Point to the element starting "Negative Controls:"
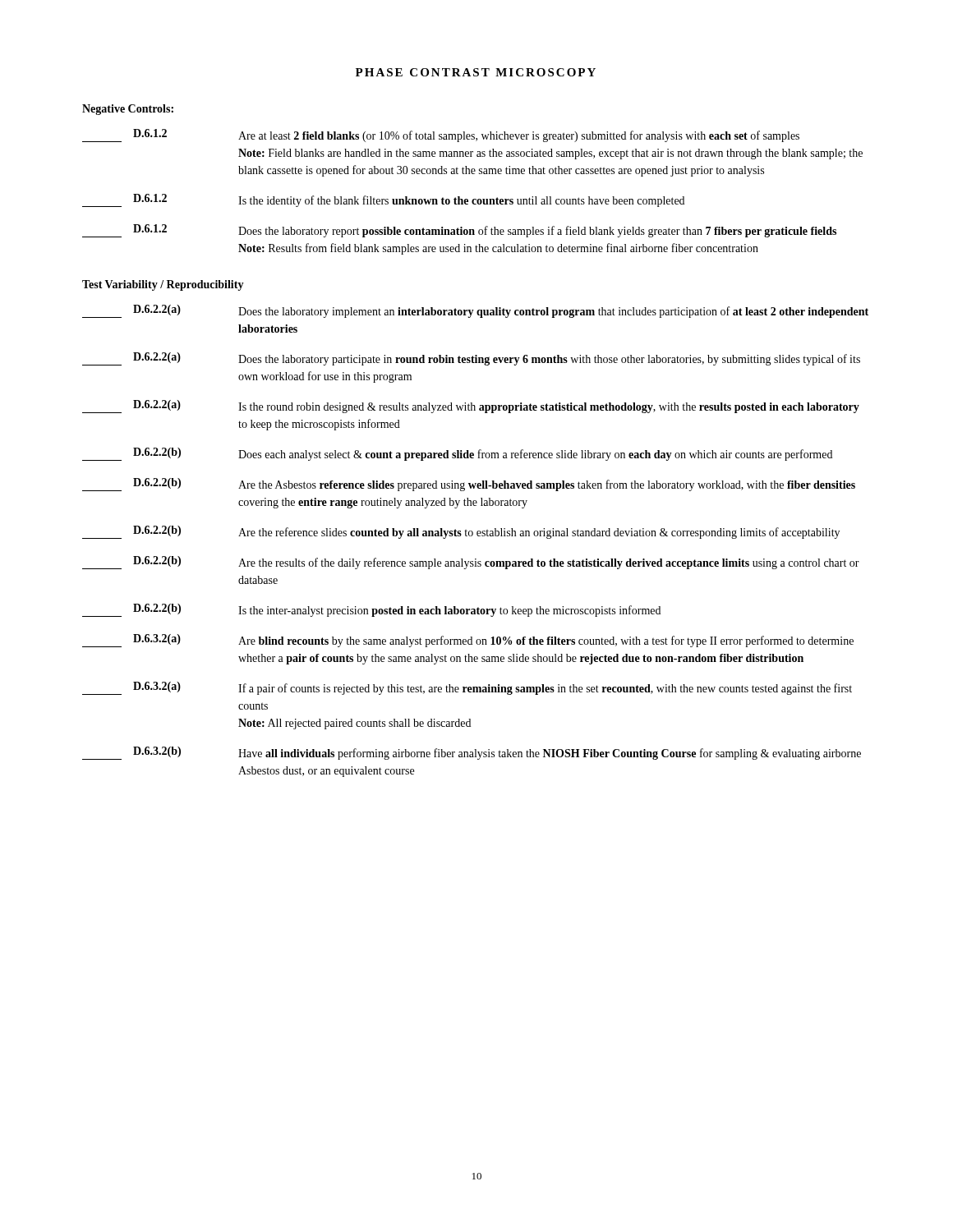Viewport: 953px width, 1232px height. (128, 109)
